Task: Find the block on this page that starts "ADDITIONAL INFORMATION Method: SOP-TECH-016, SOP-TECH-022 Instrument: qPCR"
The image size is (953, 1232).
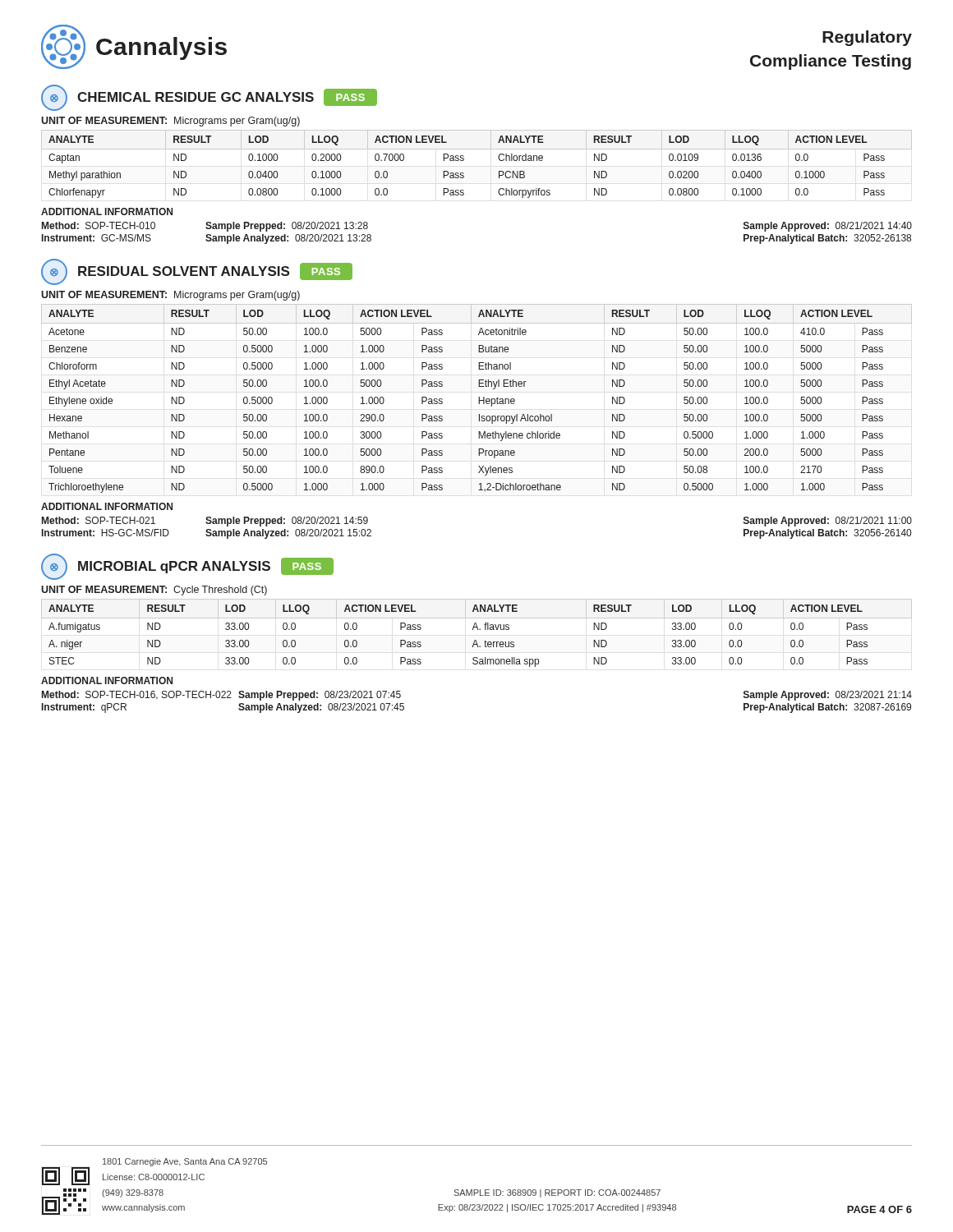Action: [107, 680]
